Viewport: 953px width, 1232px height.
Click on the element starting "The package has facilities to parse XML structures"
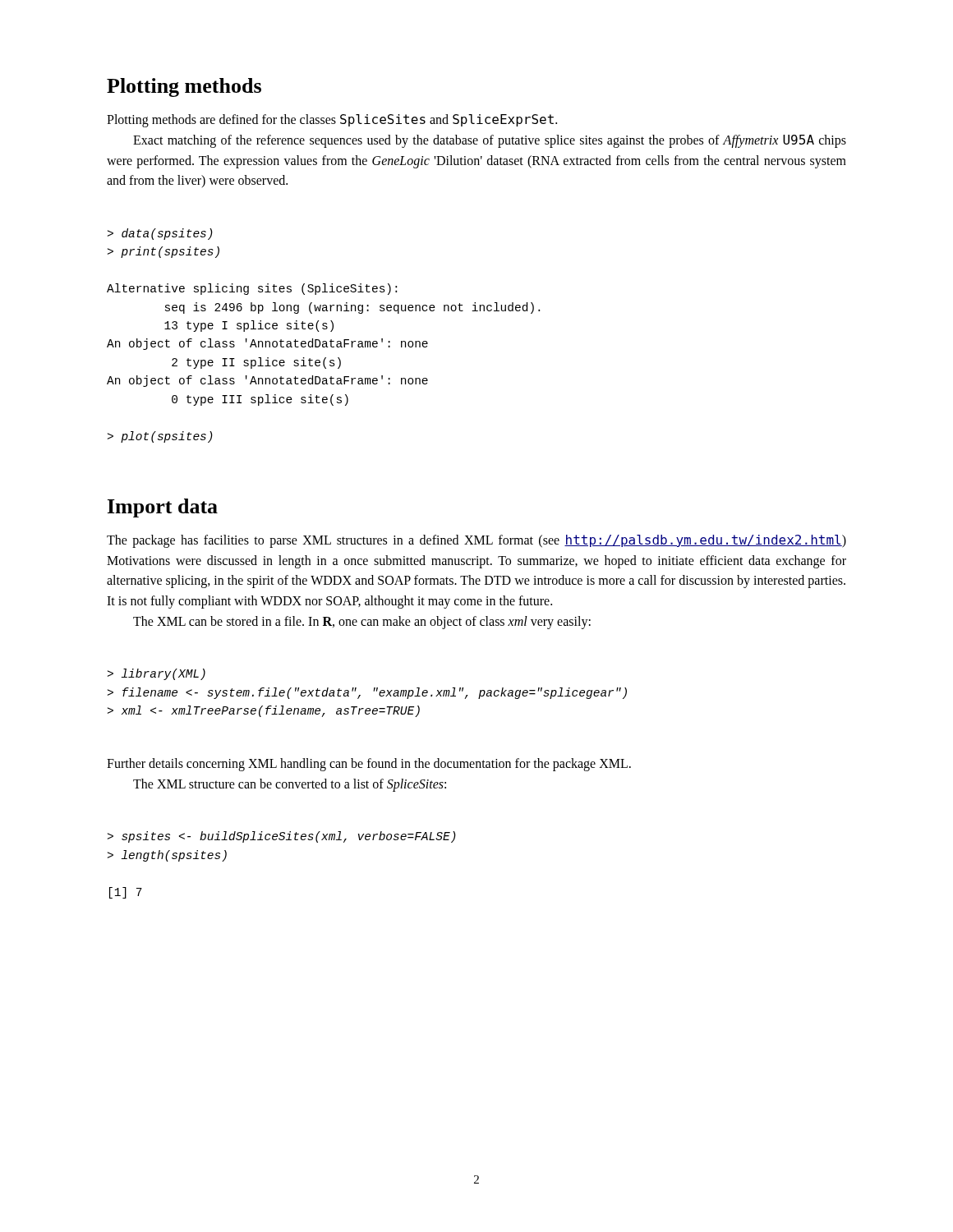pos(476,581)
